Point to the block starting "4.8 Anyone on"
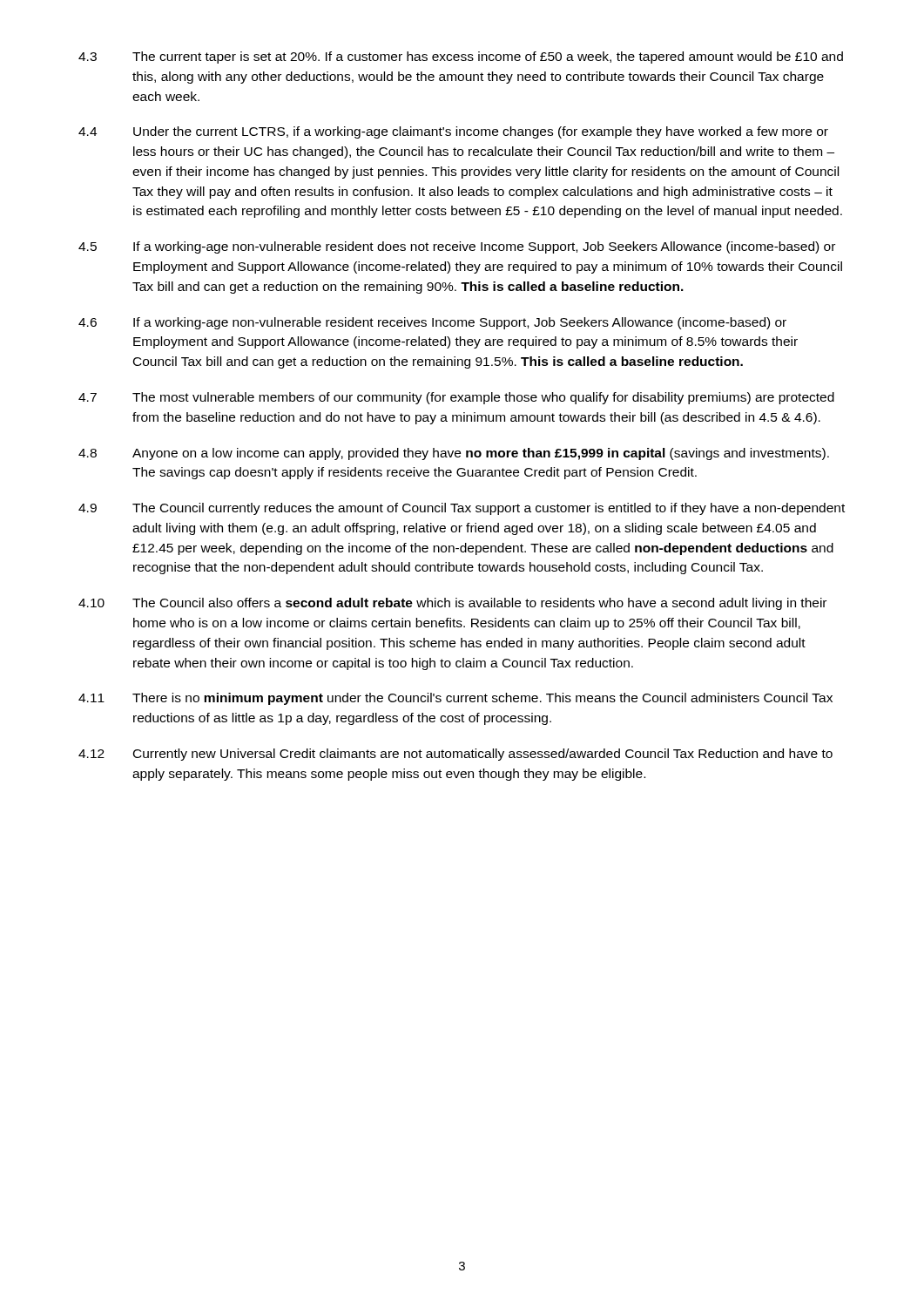 pyautogui.click(x=462, y=463)
